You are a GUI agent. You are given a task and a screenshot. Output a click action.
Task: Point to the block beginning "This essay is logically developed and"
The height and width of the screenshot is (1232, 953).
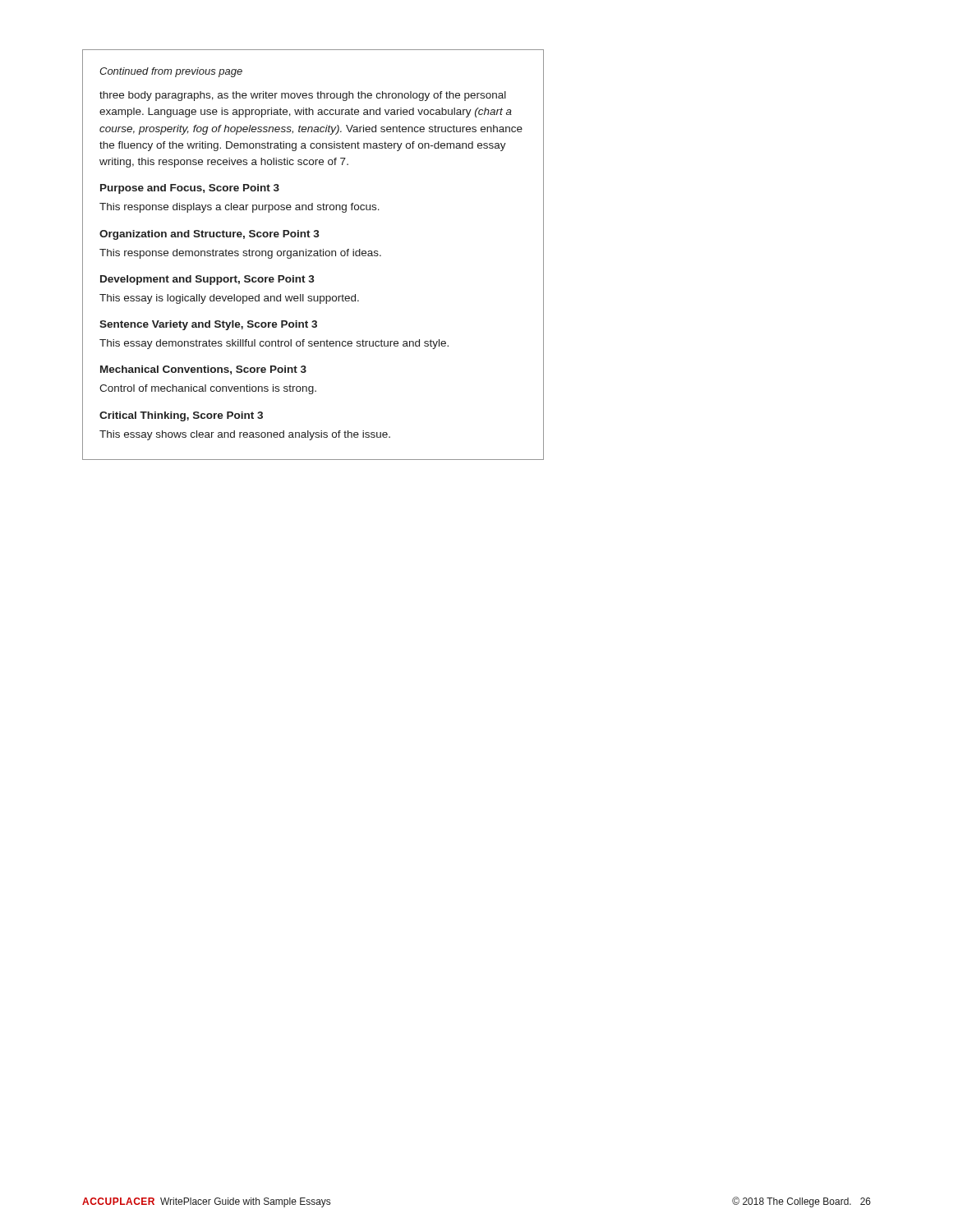(x=229, y=298)
